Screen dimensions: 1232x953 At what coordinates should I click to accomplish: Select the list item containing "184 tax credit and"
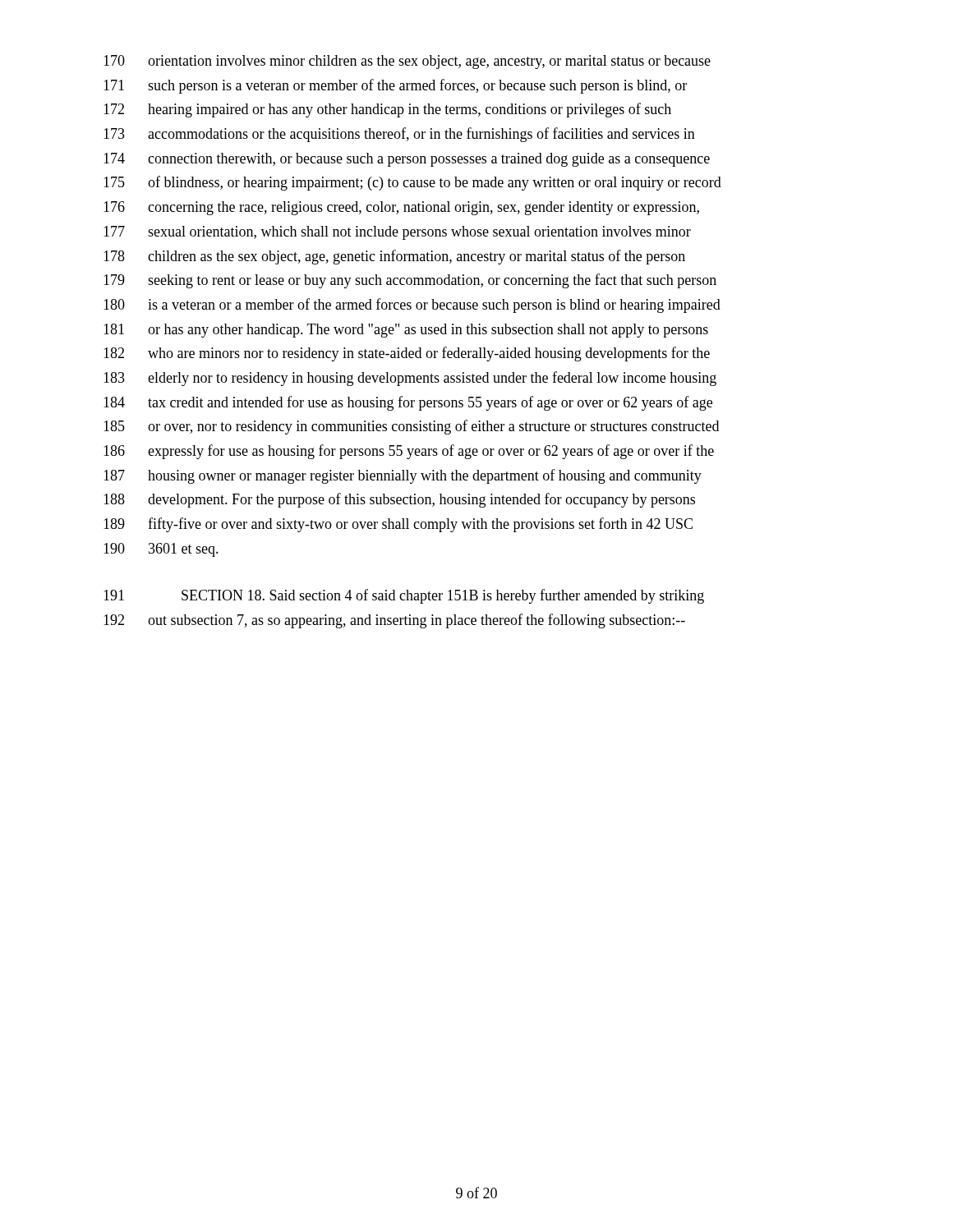pos(485,403)
